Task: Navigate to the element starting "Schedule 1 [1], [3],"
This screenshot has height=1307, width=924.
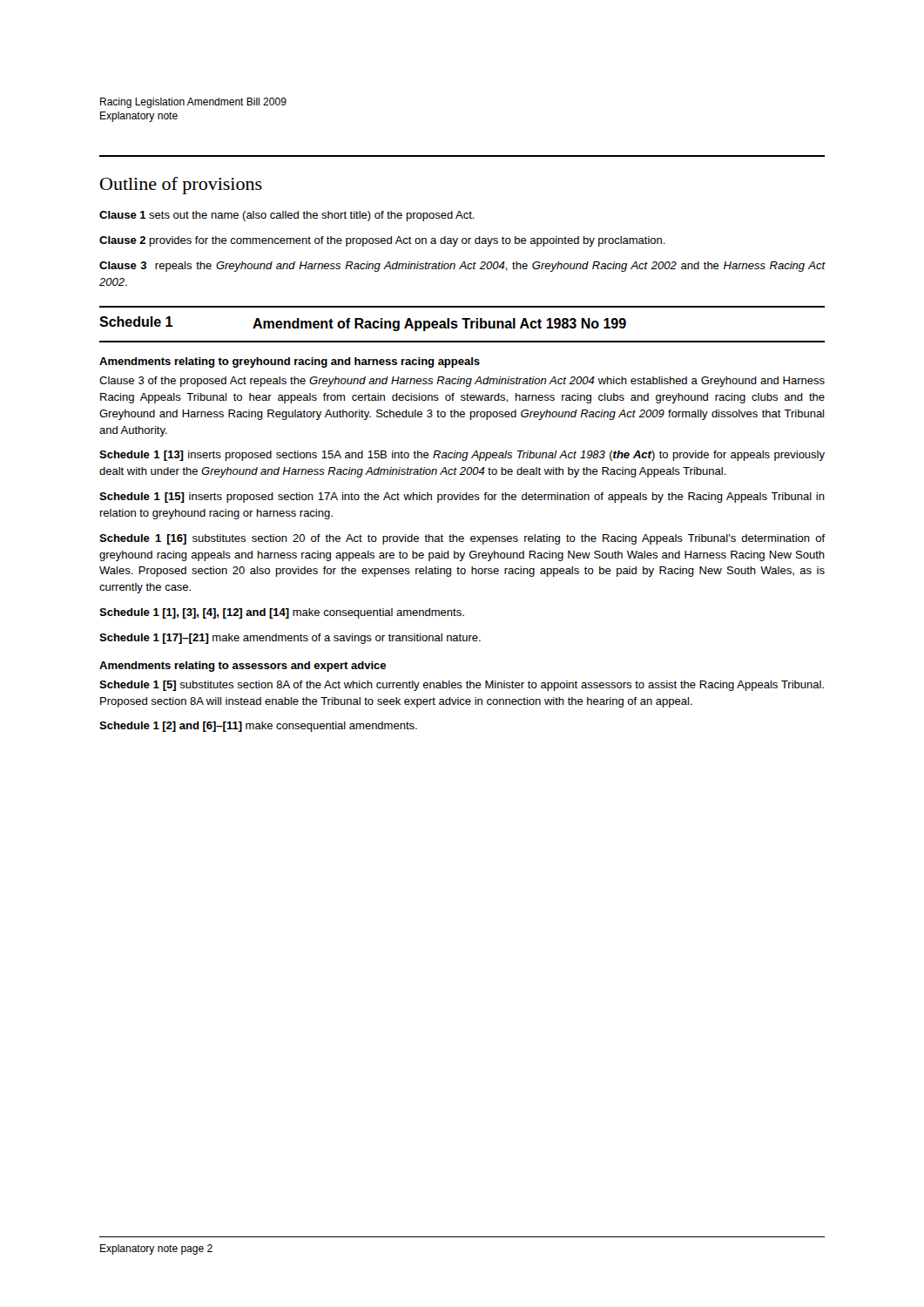Action: click(462, 613)
